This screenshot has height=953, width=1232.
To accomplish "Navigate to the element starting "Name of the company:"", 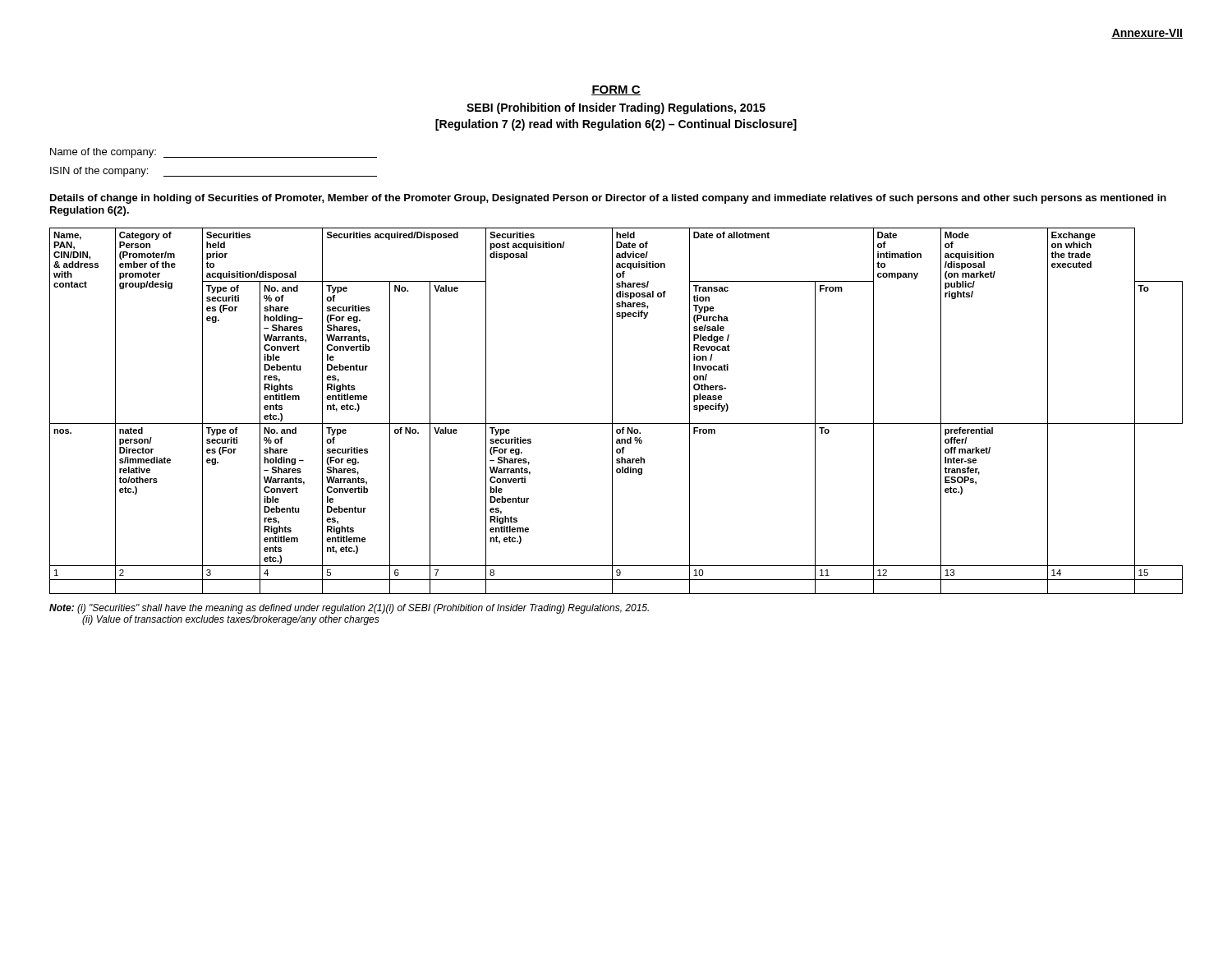I will pyautogui.click(x=213, y=152).
